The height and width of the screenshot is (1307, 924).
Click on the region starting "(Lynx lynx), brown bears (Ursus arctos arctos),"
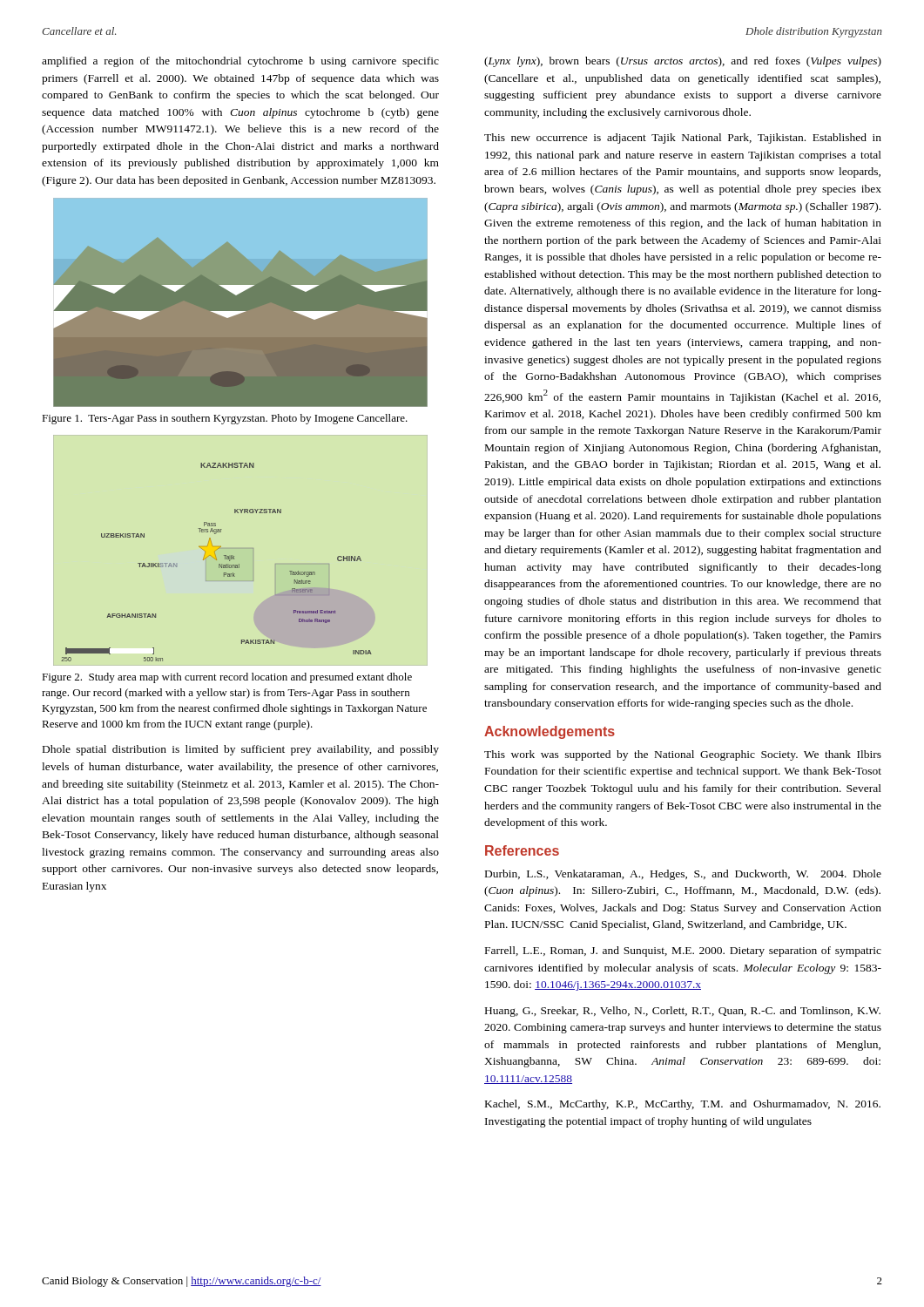[x=683, y=86]
